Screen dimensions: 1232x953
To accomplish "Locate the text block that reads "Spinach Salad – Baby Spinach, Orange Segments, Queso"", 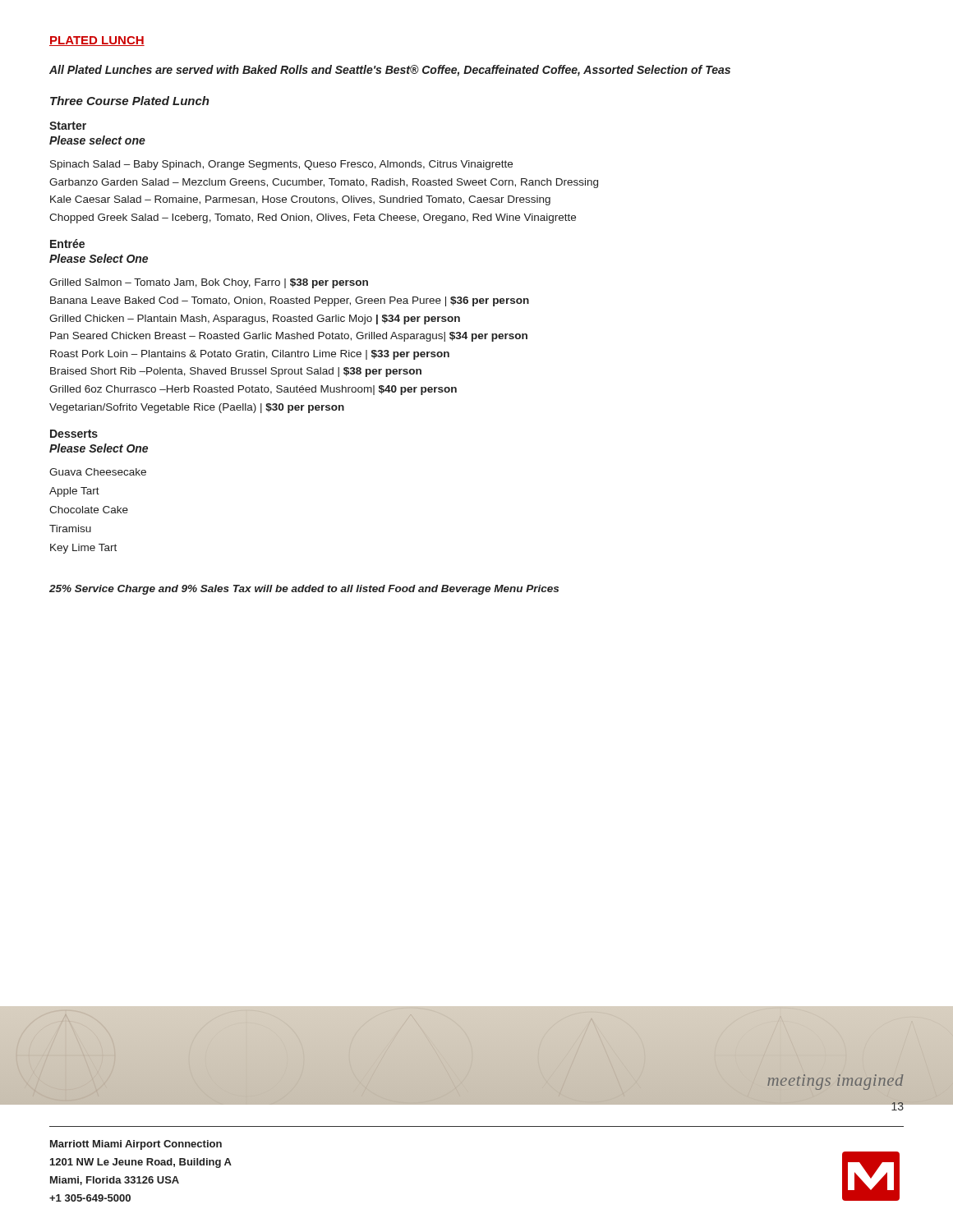I will tap(324, 190).
